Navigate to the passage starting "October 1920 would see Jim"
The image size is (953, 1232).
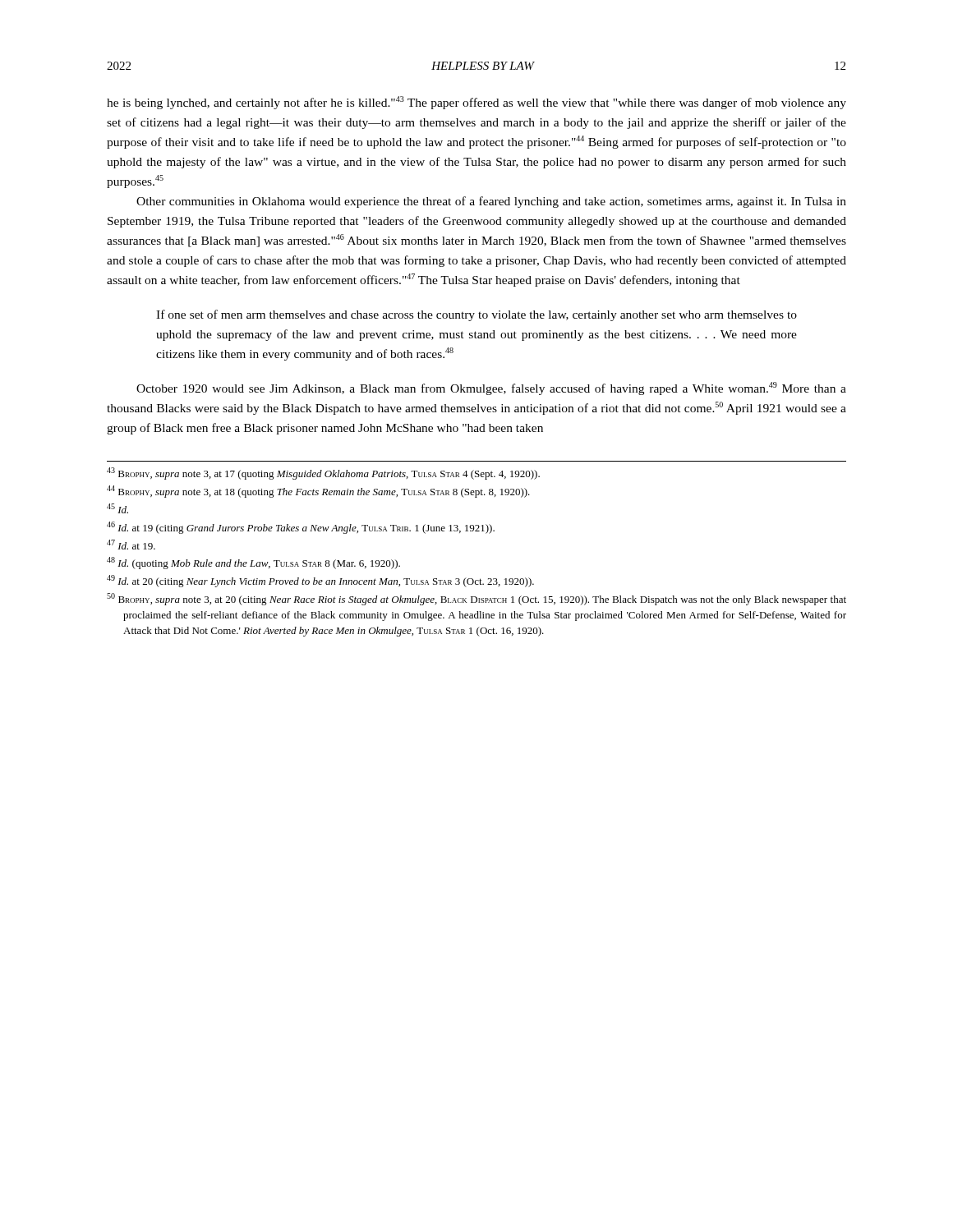point(476,408)
